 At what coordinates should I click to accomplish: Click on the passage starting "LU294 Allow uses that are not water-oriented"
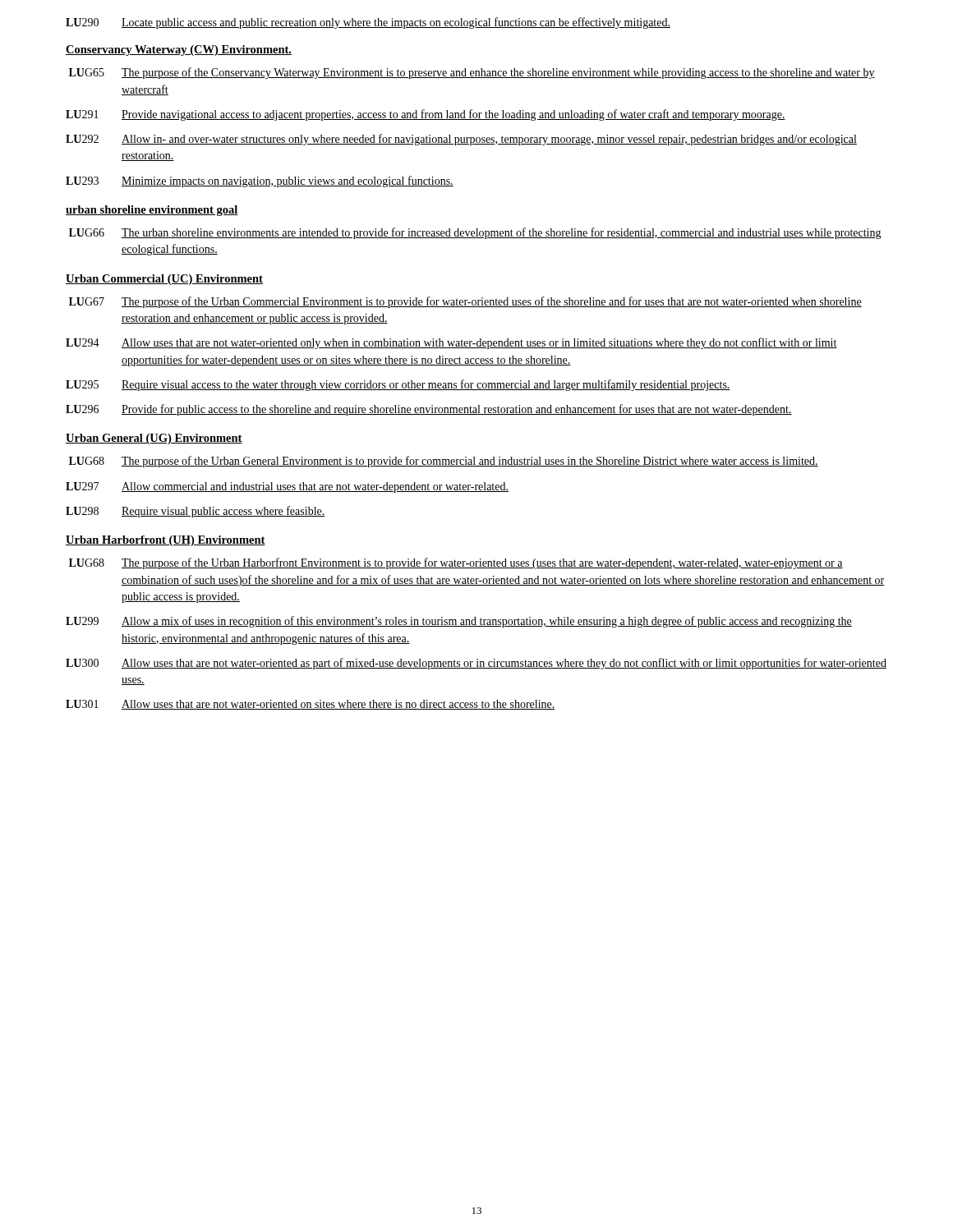tap(476, 352)
